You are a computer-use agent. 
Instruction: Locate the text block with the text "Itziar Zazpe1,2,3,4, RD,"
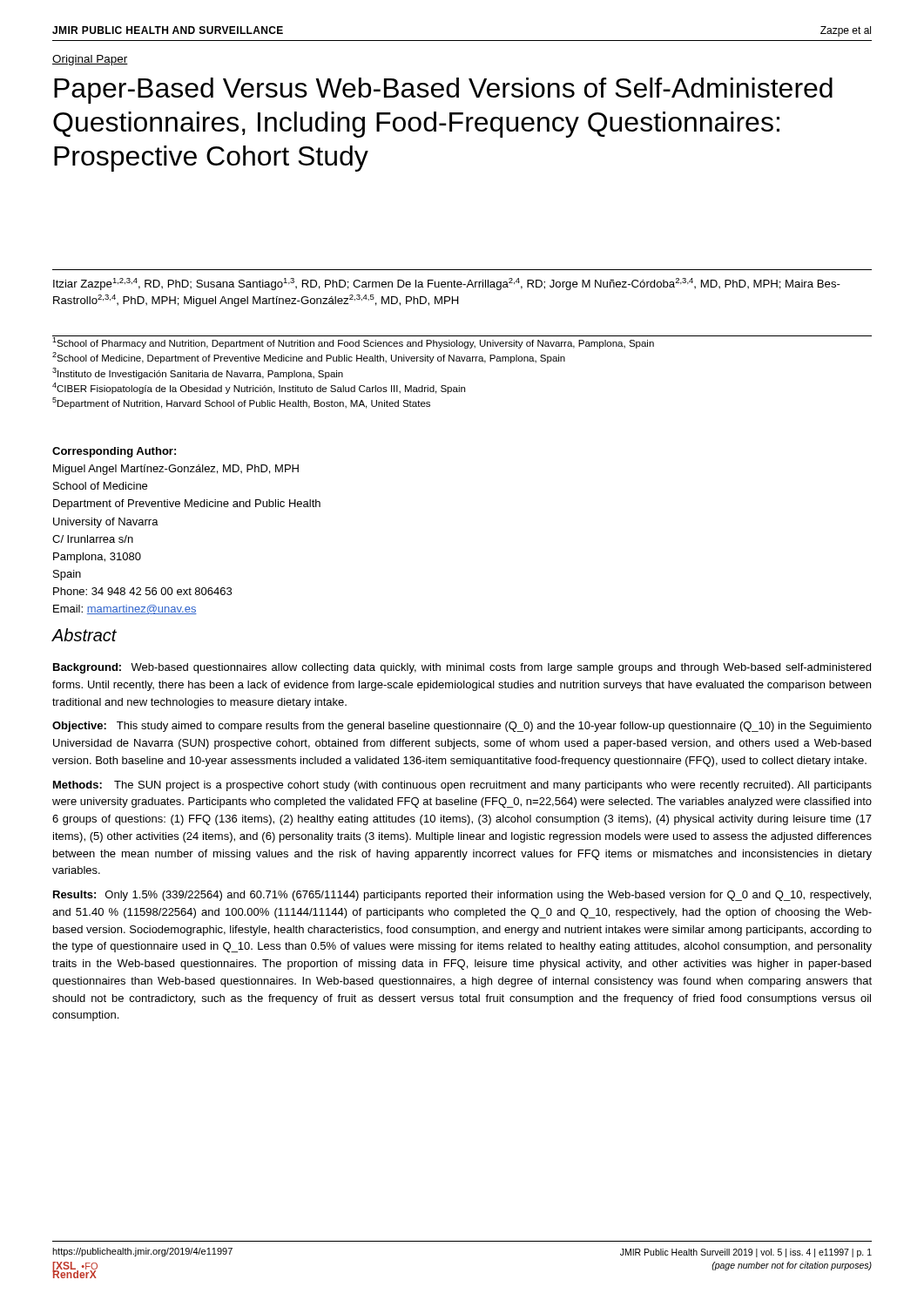(446, 291)
